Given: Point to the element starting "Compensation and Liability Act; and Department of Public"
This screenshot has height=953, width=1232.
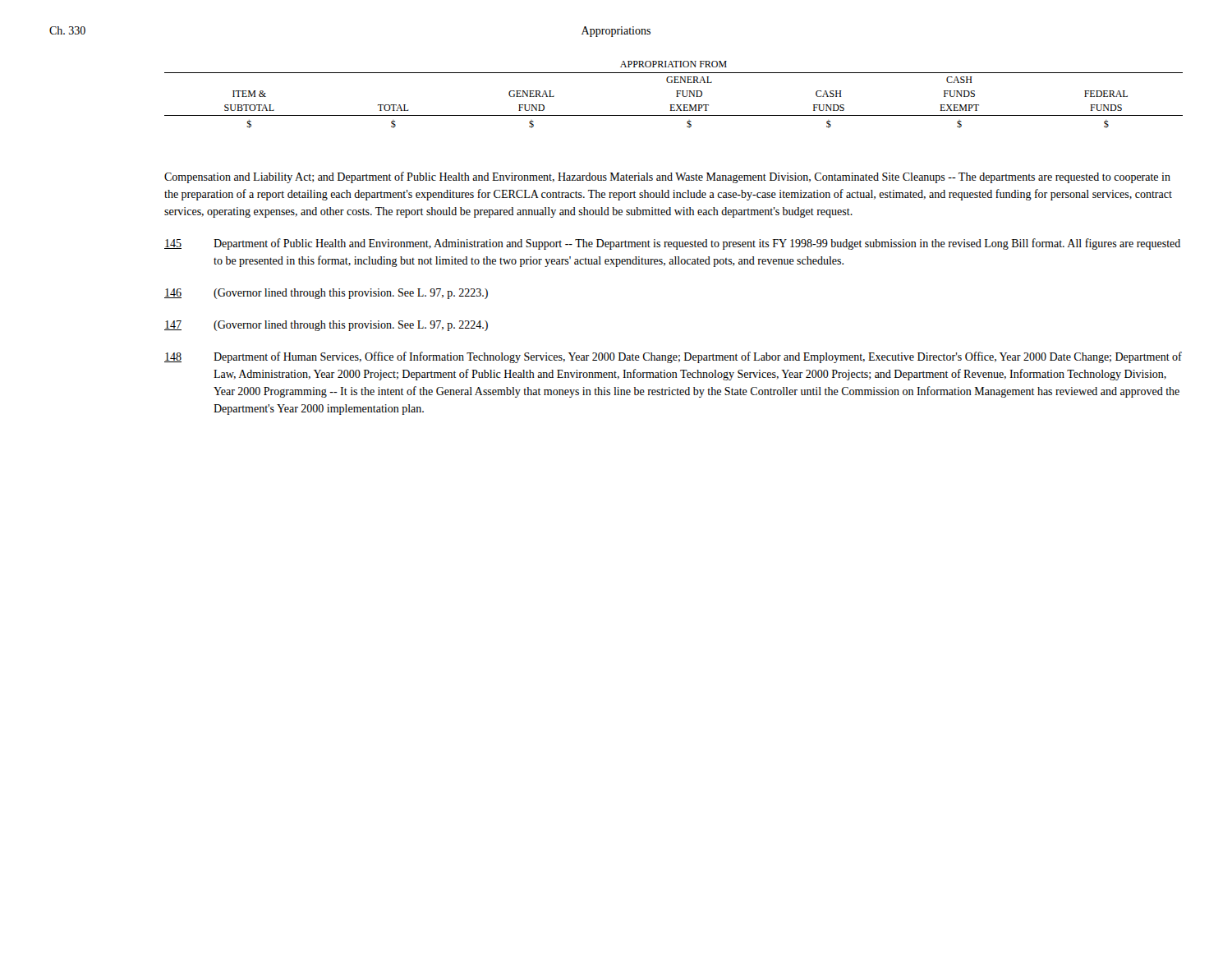Looking at the screenshot, I should pyautogui.click(x=668, y=194).
